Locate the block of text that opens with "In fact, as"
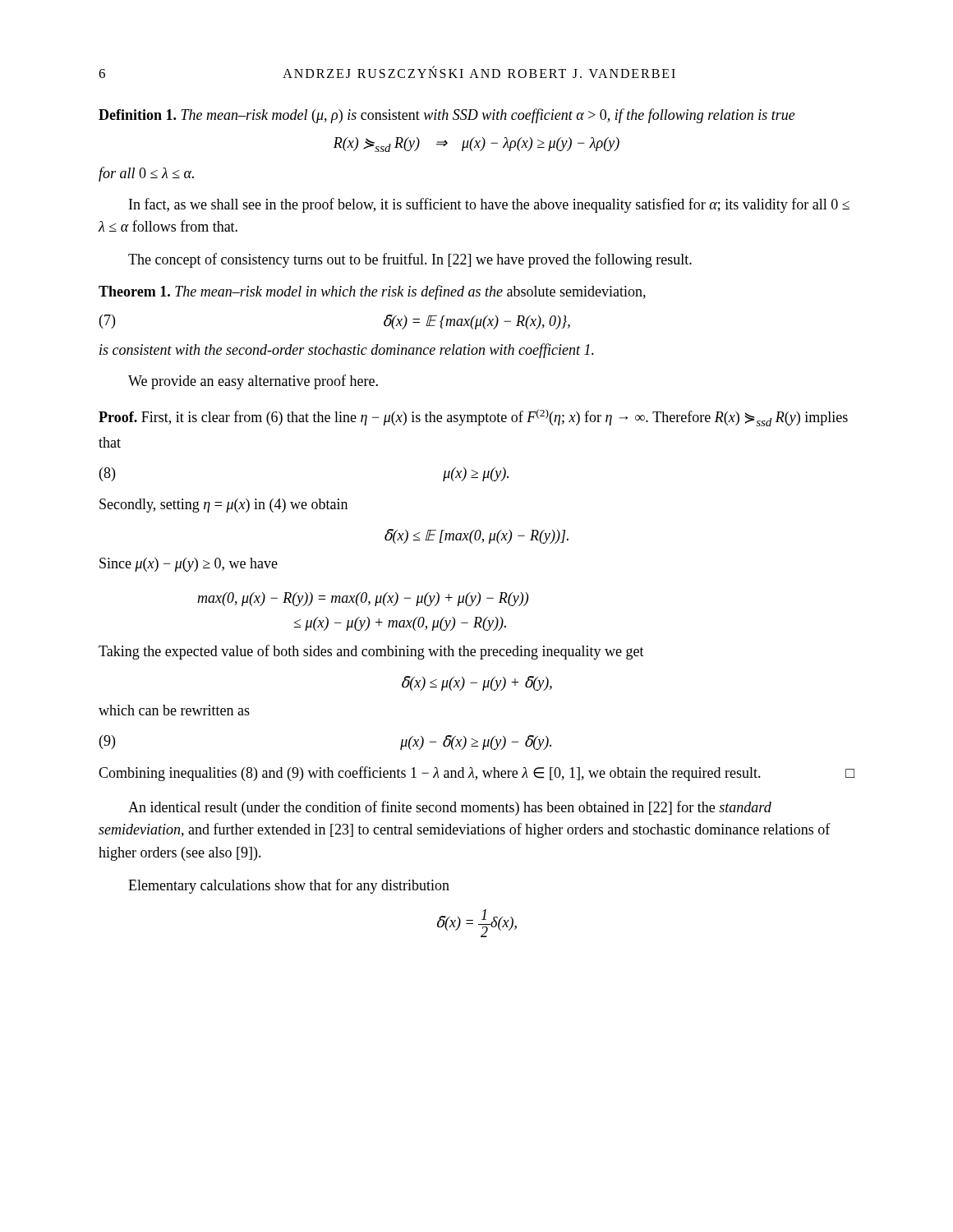 point(474,216)
